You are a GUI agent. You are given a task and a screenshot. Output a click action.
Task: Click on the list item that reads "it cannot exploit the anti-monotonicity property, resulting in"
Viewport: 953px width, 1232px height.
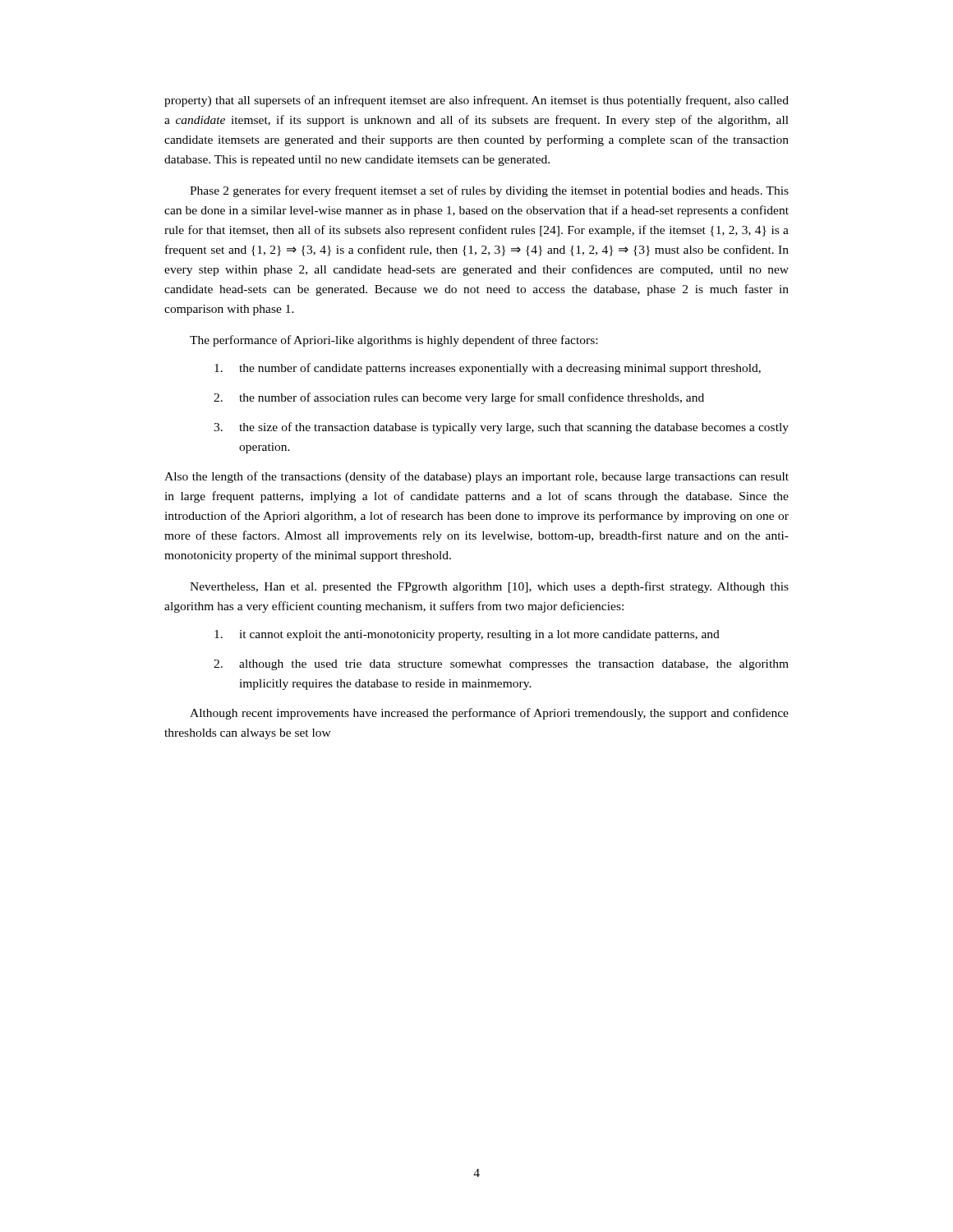point(501,634)
